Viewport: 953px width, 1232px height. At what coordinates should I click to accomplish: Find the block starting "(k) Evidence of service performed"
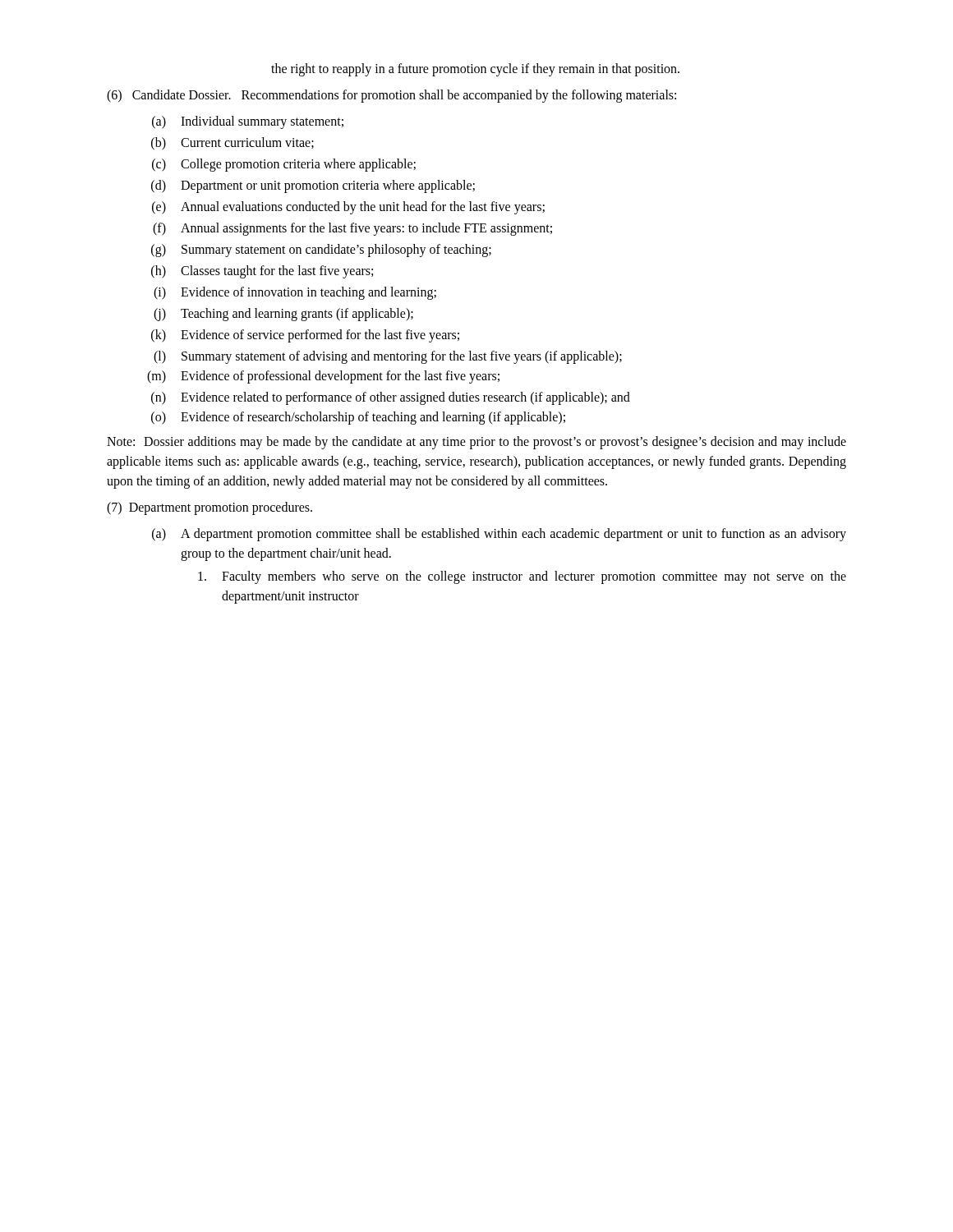pyautogui.click(x=305, y=336)
